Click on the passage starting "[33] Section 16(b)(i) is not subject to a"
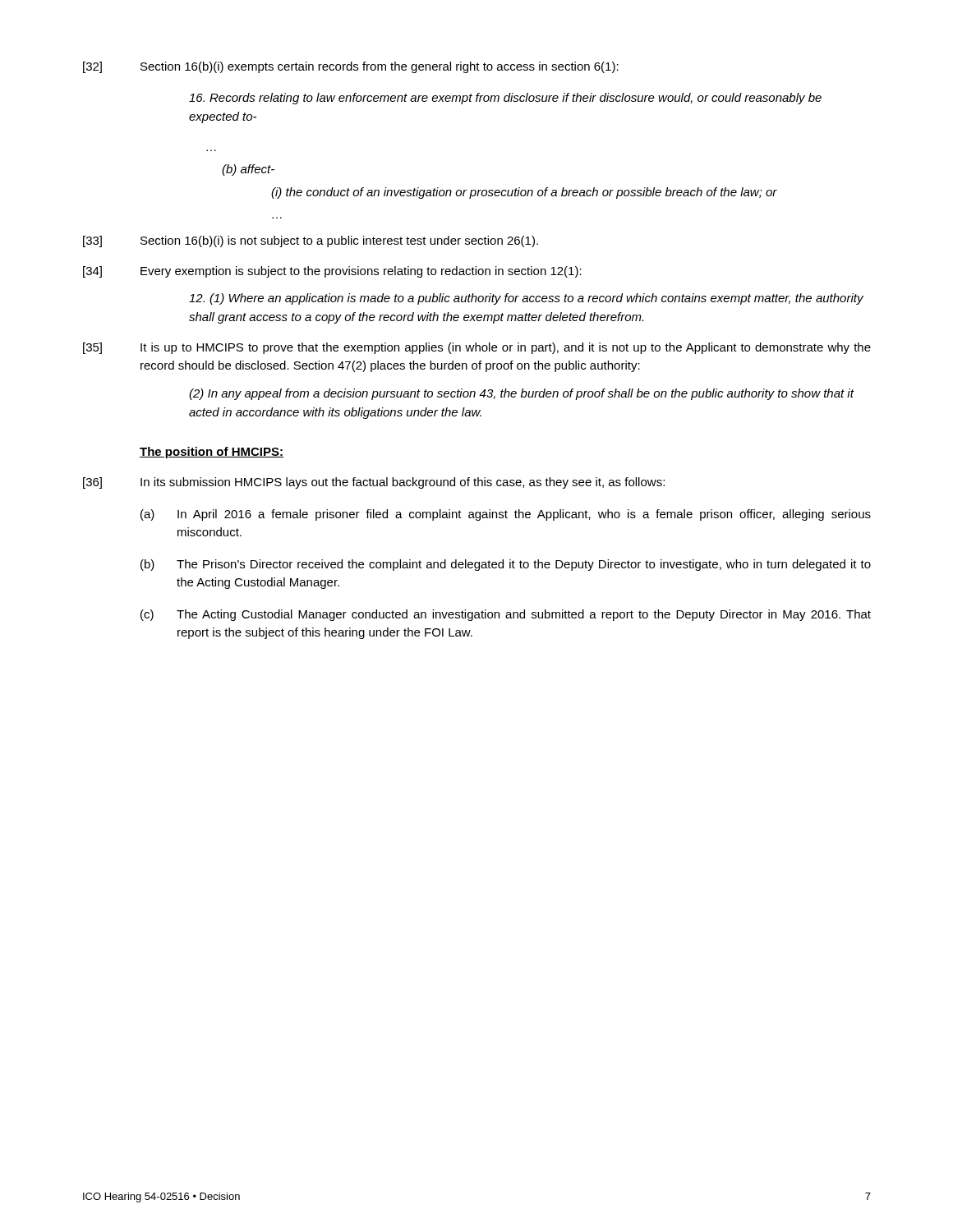This screenshot has height=1232, width=953. (x=476, y=241)
